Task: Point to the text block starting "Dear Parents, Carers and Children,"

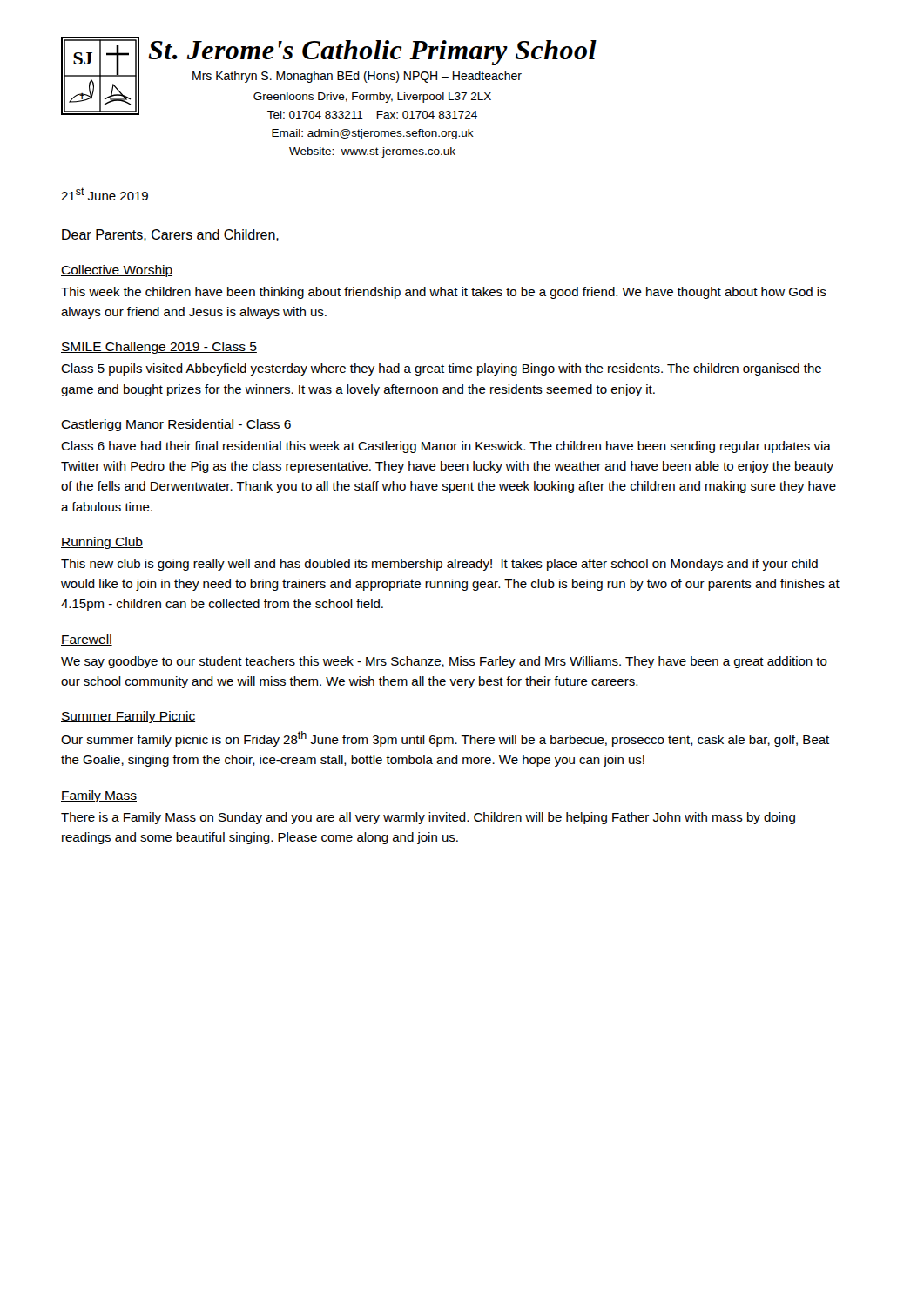Action: pos(170,235)
